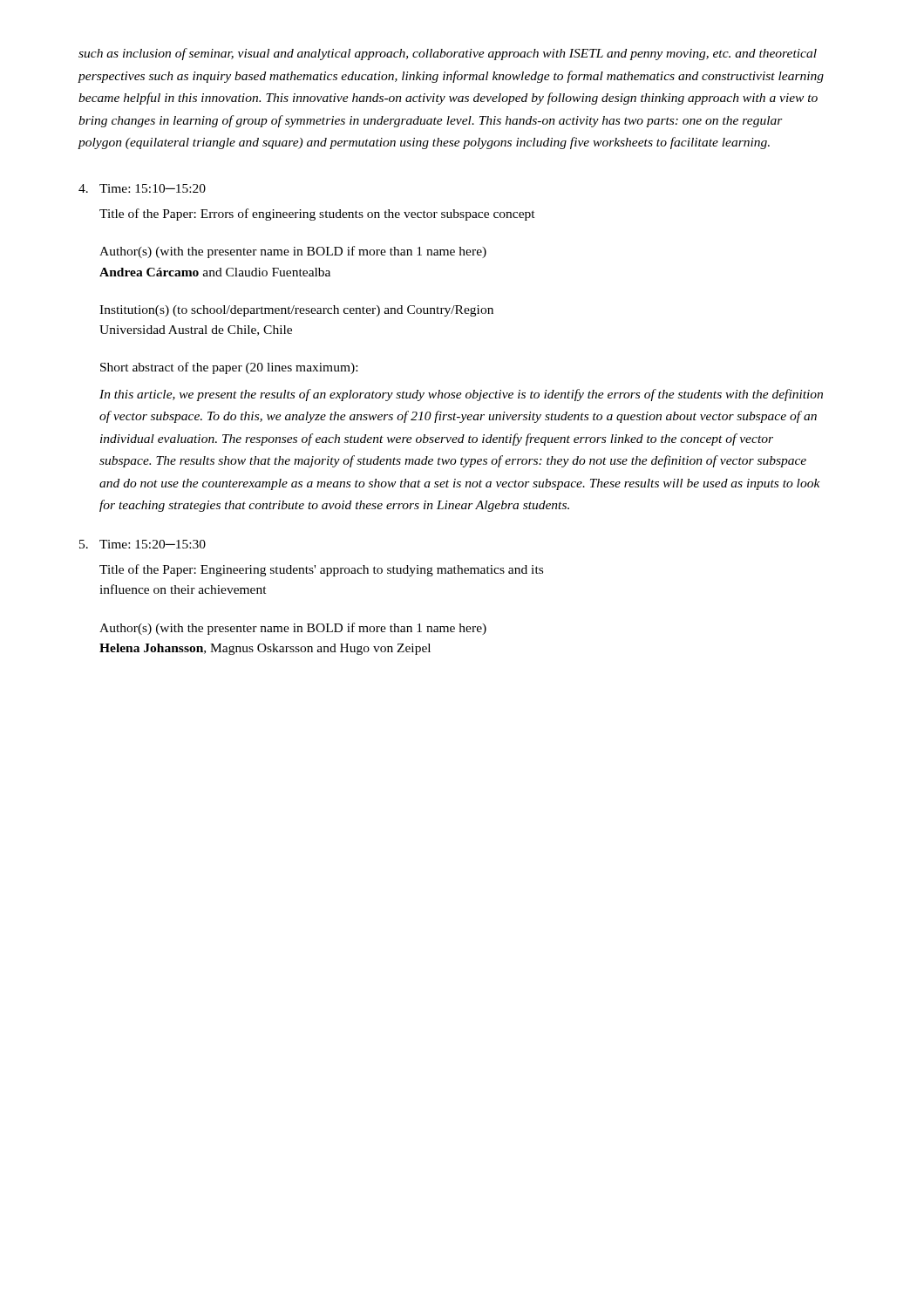Click on the region starting "Institution(s) (to school/department/research center)"

[297, 319]
